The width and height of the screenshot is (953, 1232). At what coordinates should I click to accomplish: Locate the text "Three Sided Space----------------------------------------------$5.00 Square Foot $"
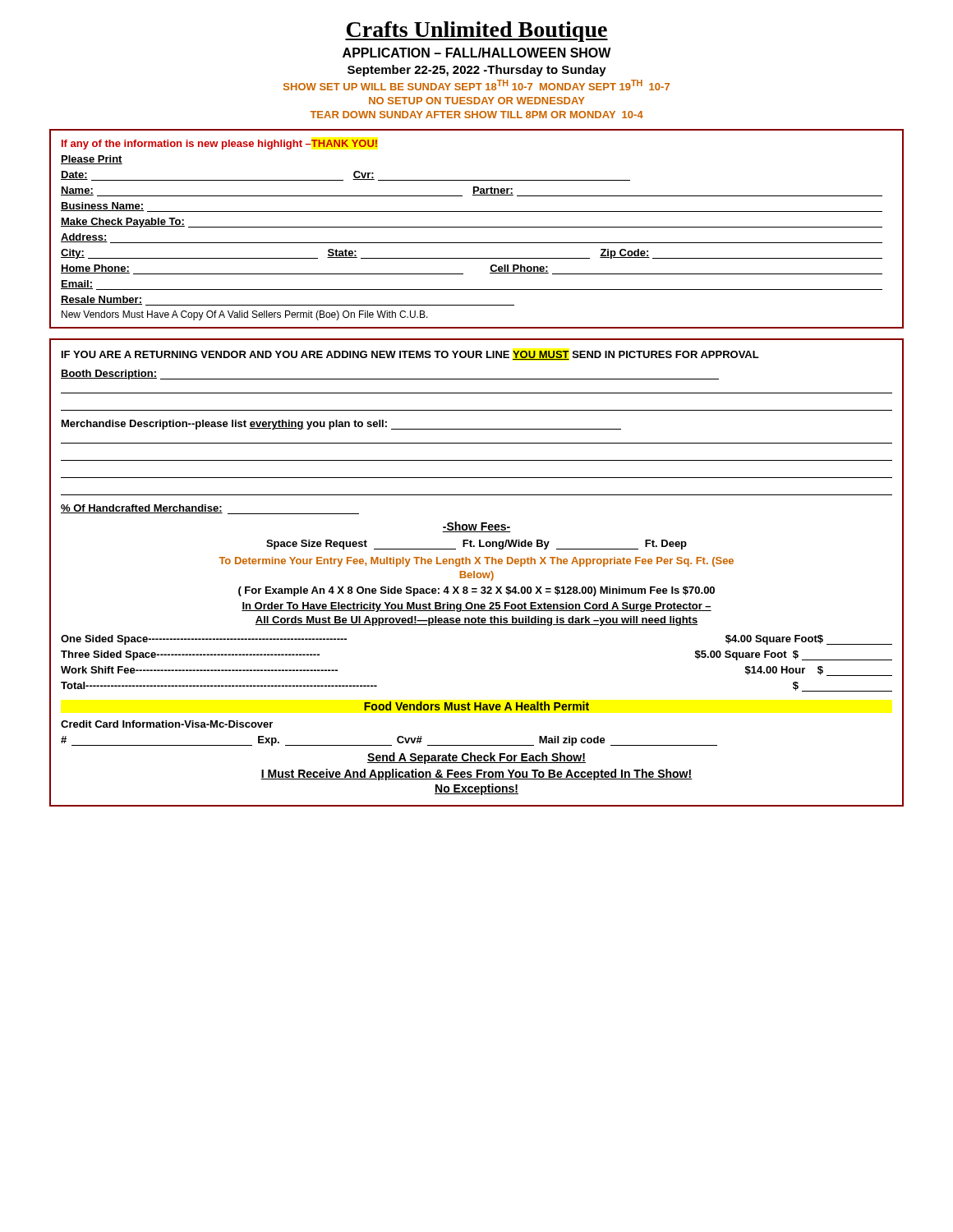click(x=107, y=655)
